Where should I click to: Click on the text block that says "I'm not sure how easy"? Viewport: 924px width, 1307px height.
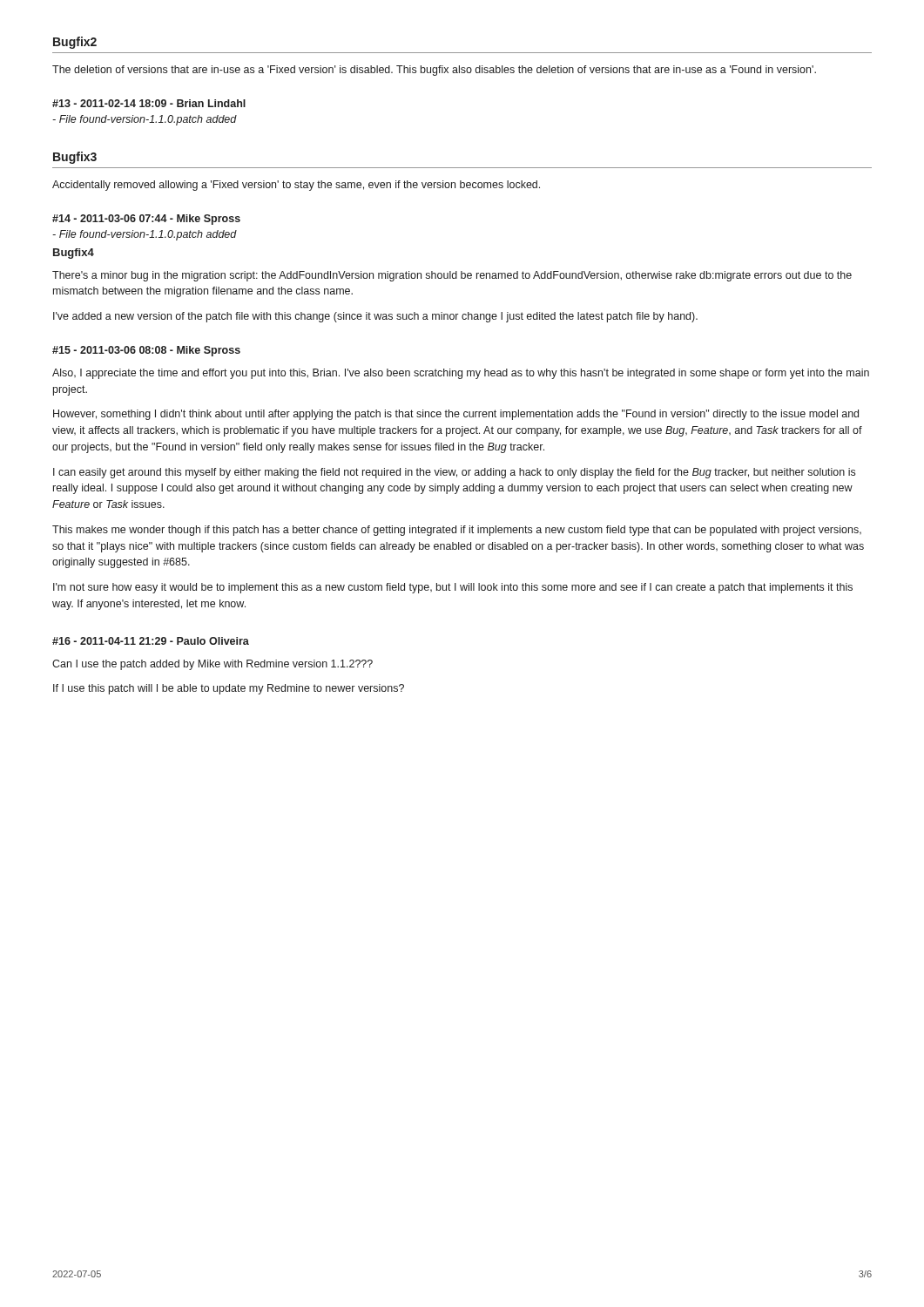click(x=453, y=595)
